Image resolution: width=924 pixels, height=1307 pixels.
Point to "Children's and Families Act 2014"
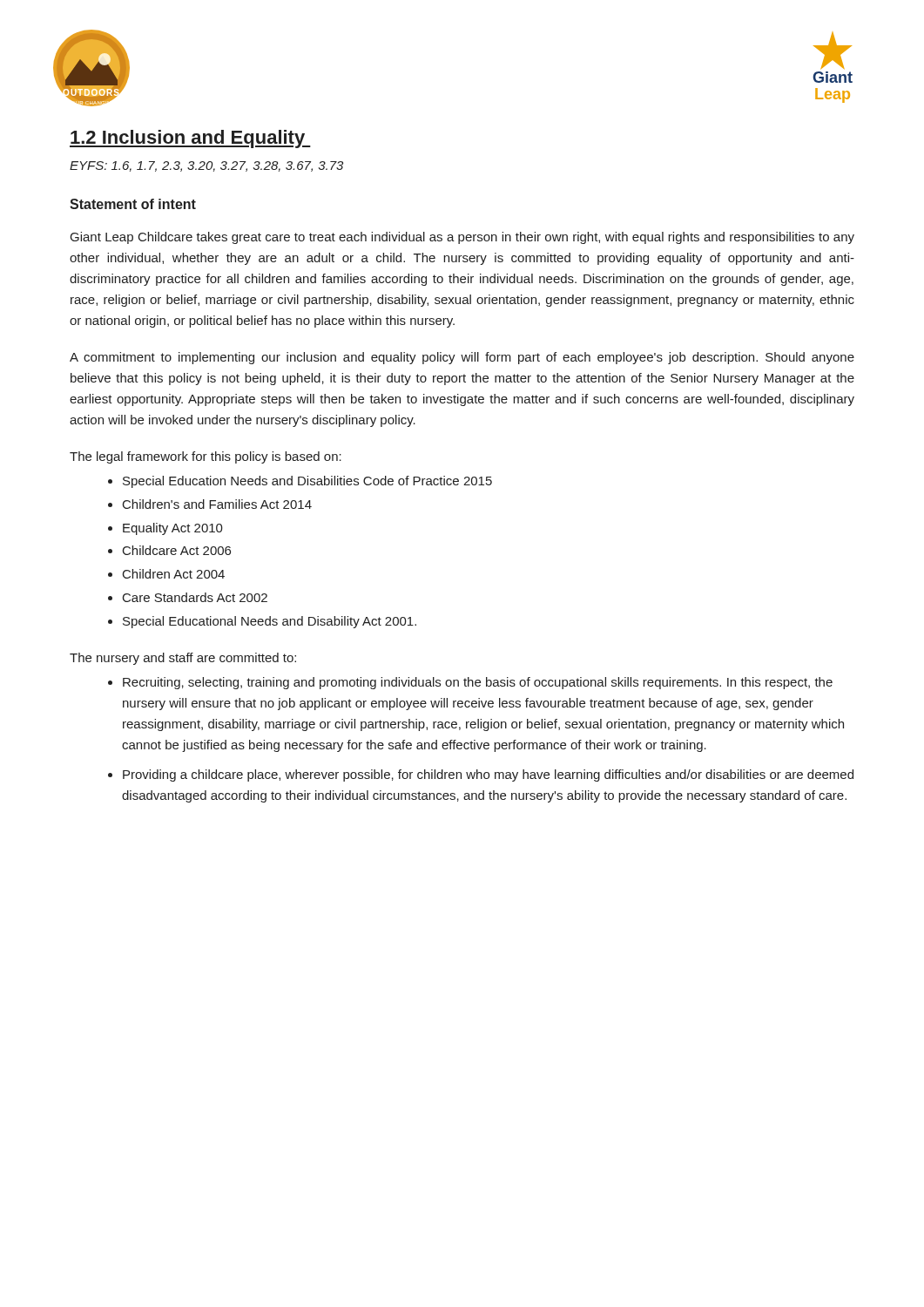coord(217,504)
